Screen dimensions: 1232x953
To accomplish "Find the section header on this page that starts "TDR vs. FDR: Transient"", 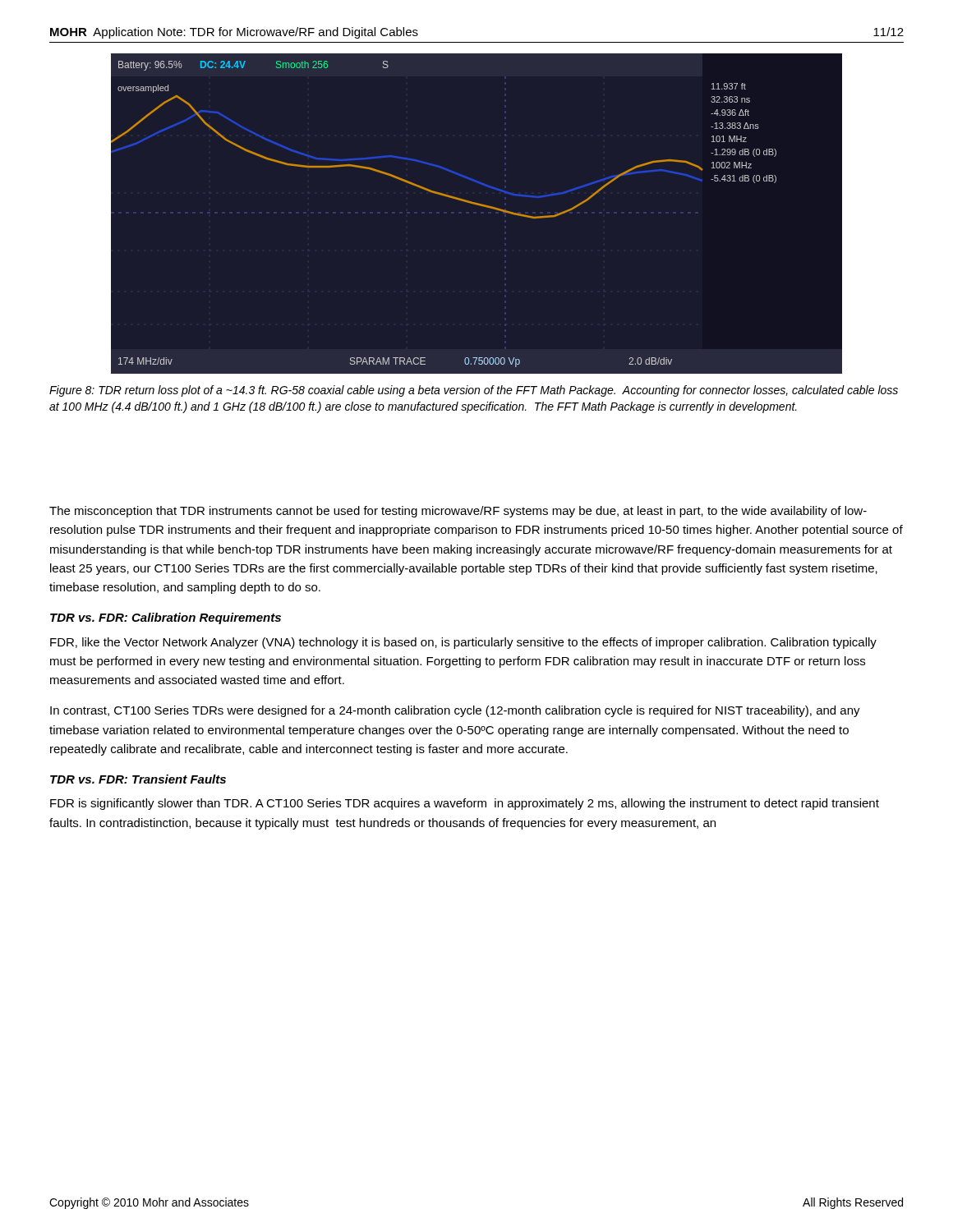I will (138, 779).
